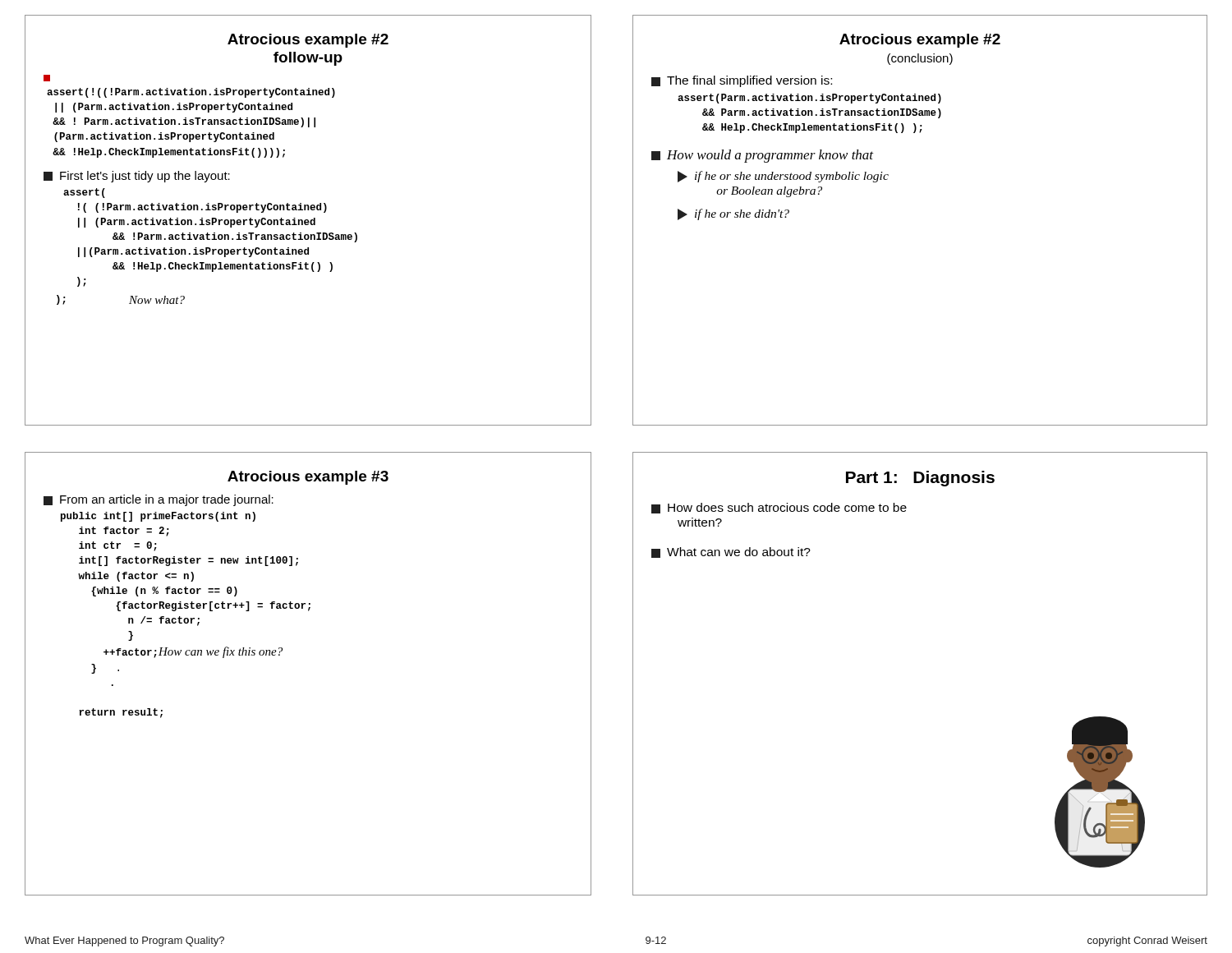This screenshot has width=1232, height=953.
Task: Locate the text block that reads "Atrocious example #2 (conclusion) The final simplified version"
Action: (920, 126)
